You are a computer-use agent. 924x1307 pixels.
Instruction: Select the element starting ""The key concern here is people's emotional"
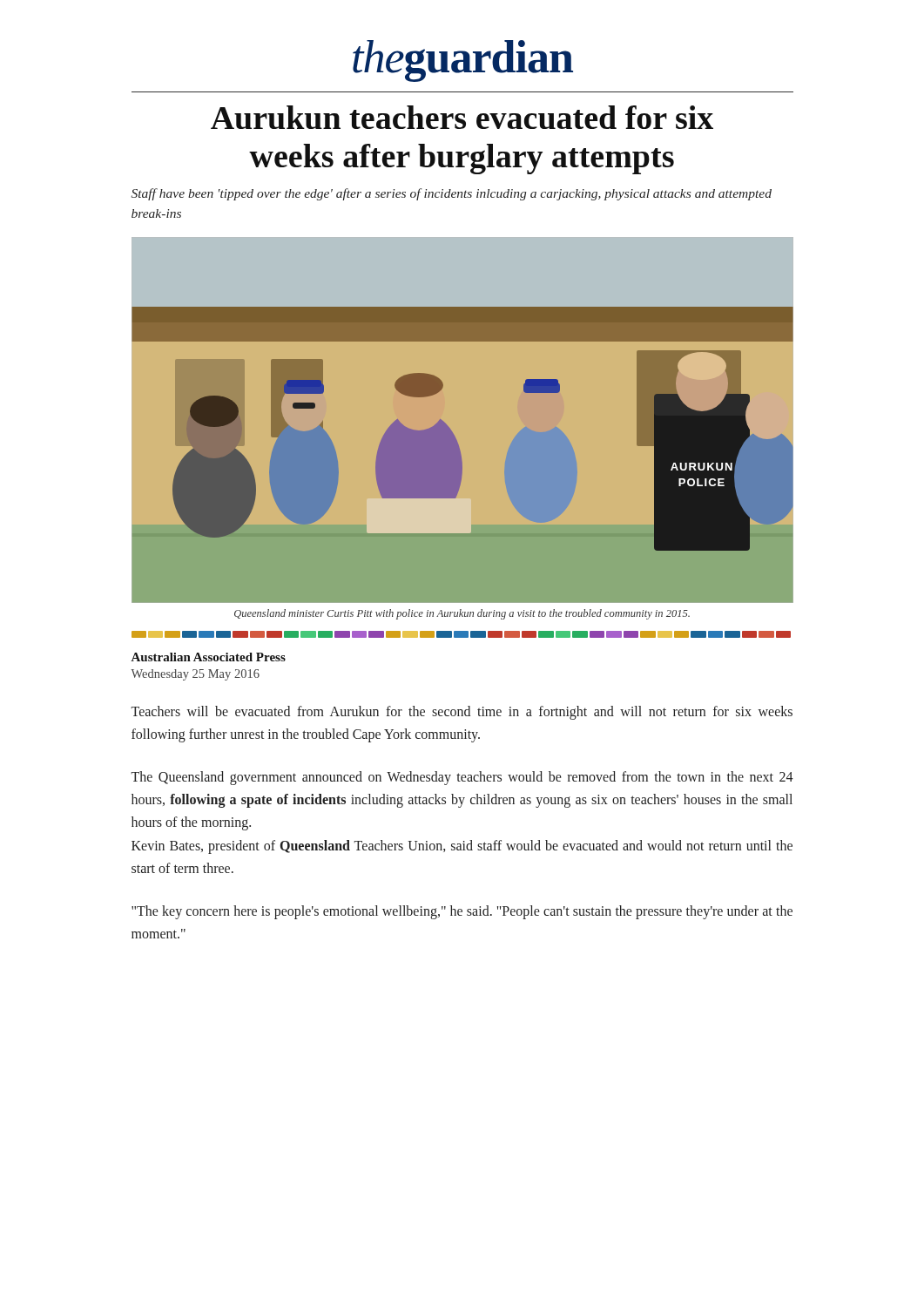tap(462, 922)
